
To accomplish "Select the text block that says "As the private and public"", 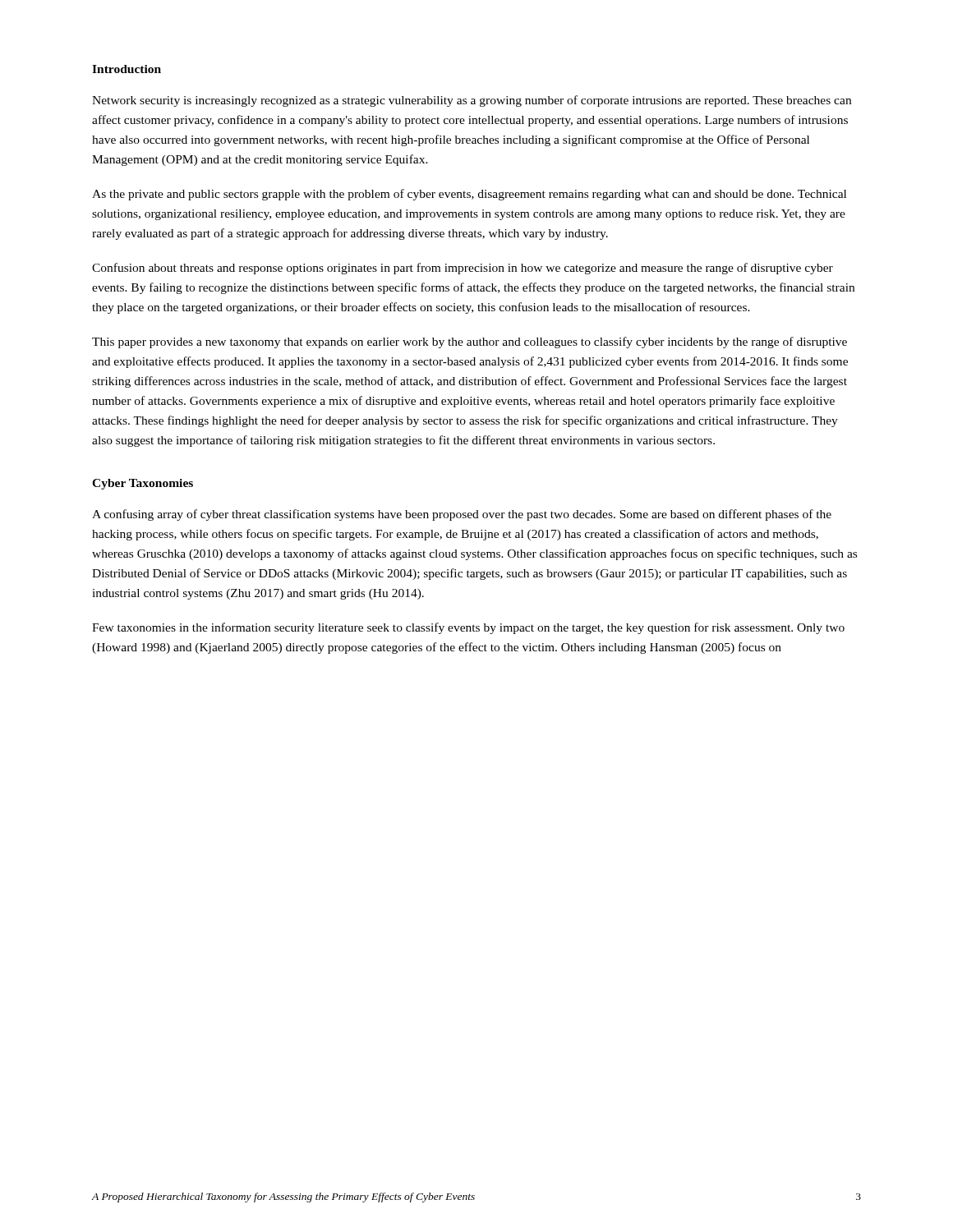I will pyautogui.click(x=469, y=213).
